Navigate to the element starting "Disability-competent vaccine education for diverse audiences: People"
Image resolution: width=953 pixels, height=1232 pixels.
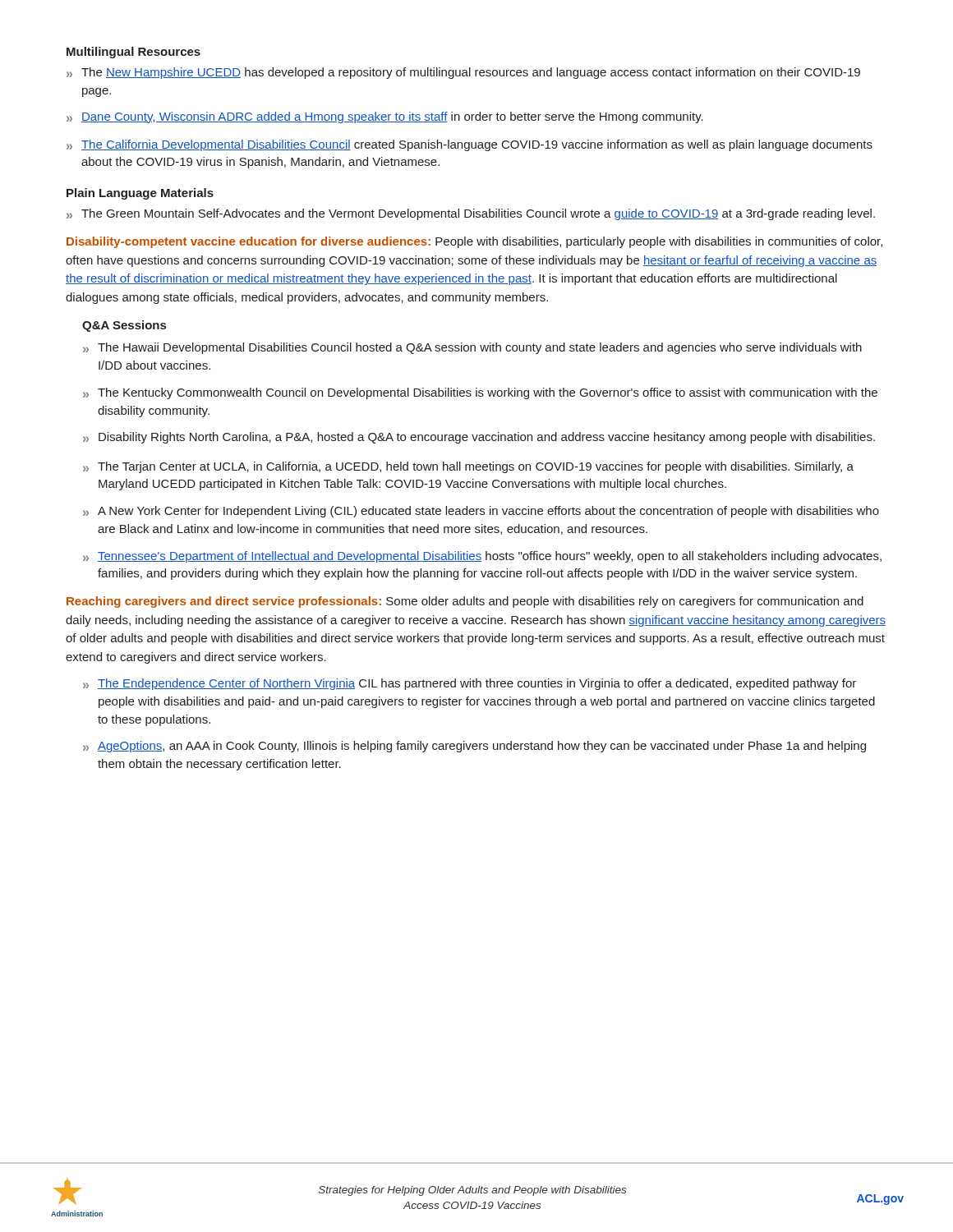tap(475, 269)
